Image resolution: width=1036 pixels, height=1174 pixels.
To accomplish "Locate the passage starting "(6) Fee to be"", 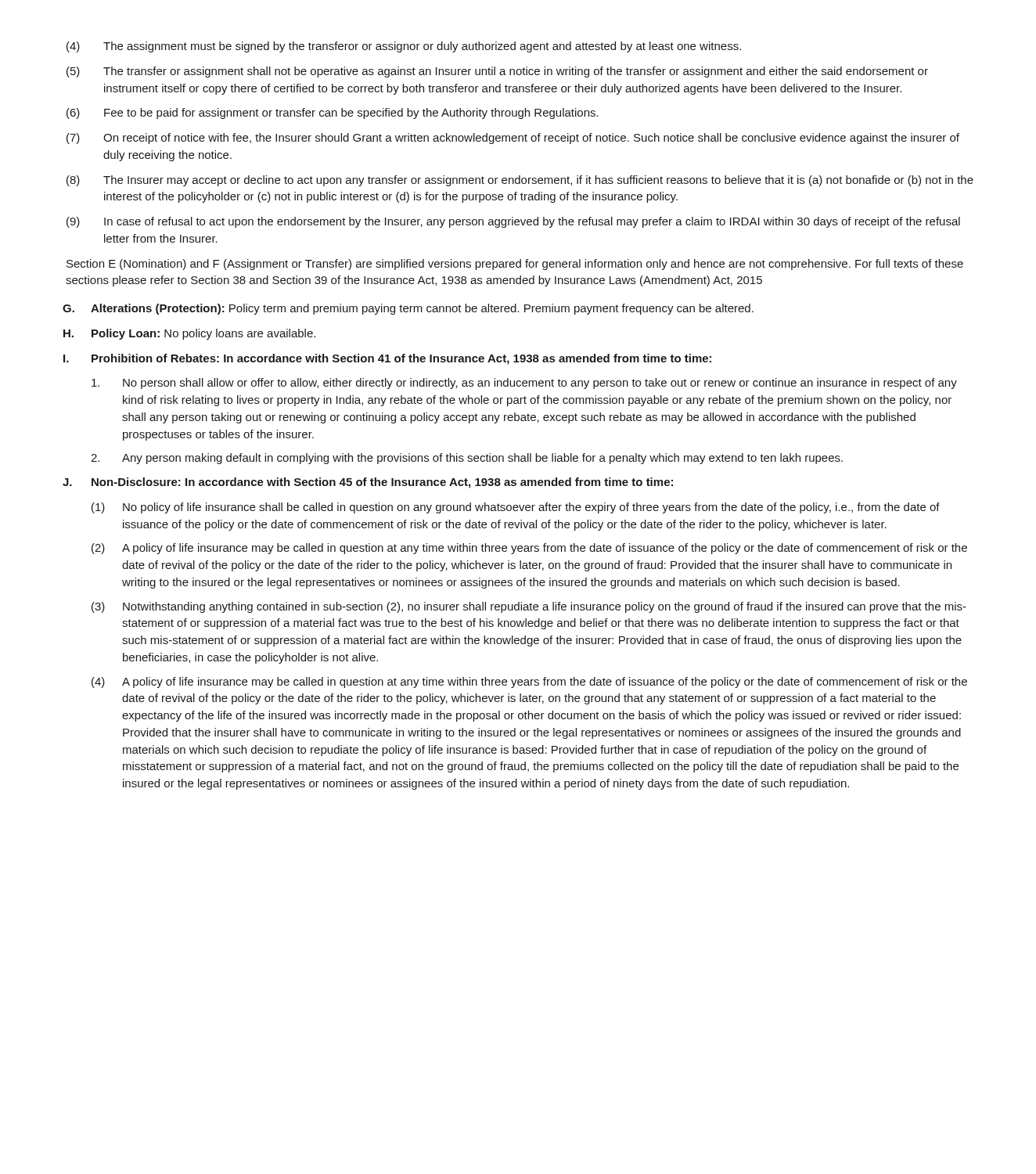I will (x=518, y=113).
